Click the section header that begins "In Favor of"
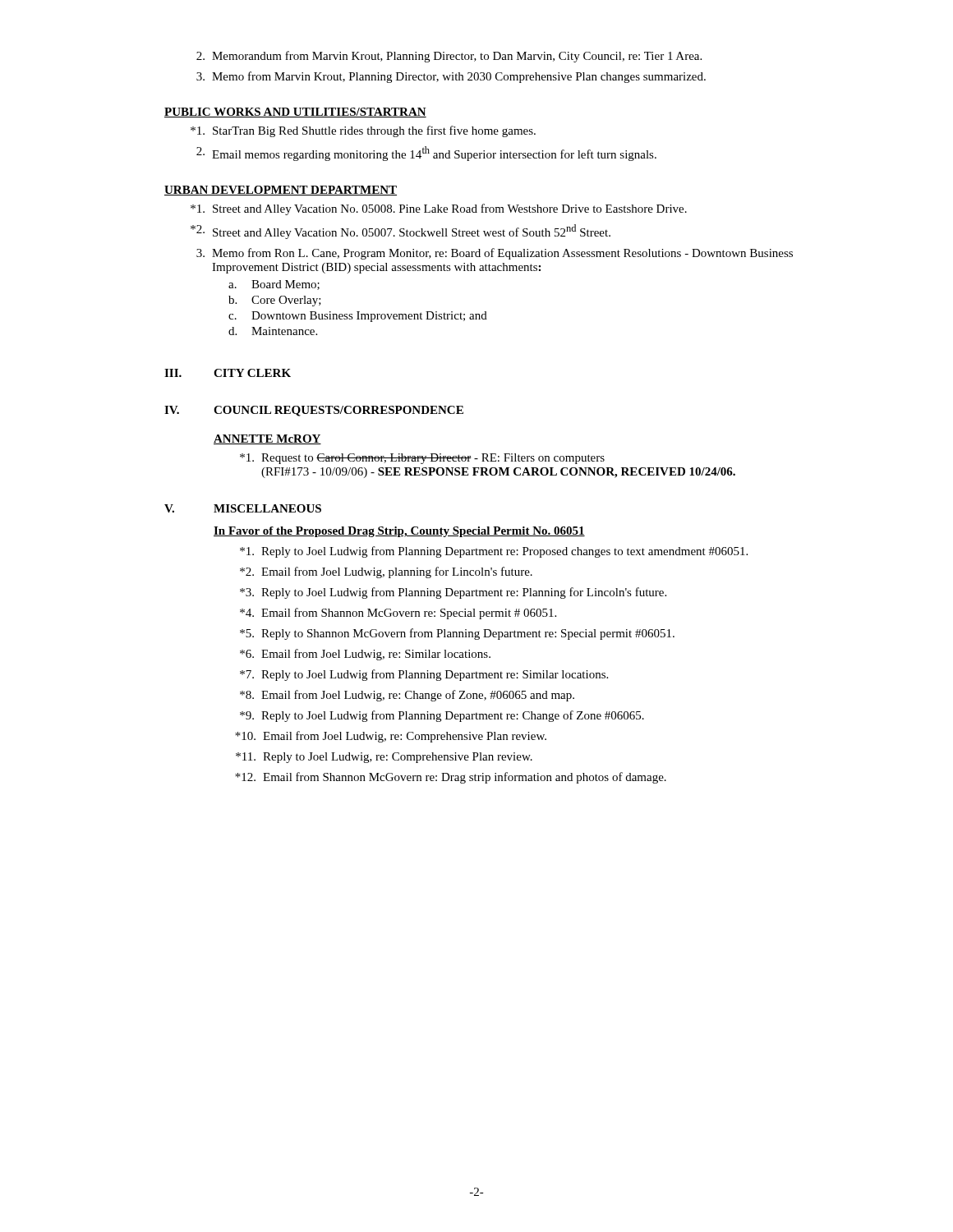Image resolution: width=953 pixels, height=1232 pixels. point(399,531)
